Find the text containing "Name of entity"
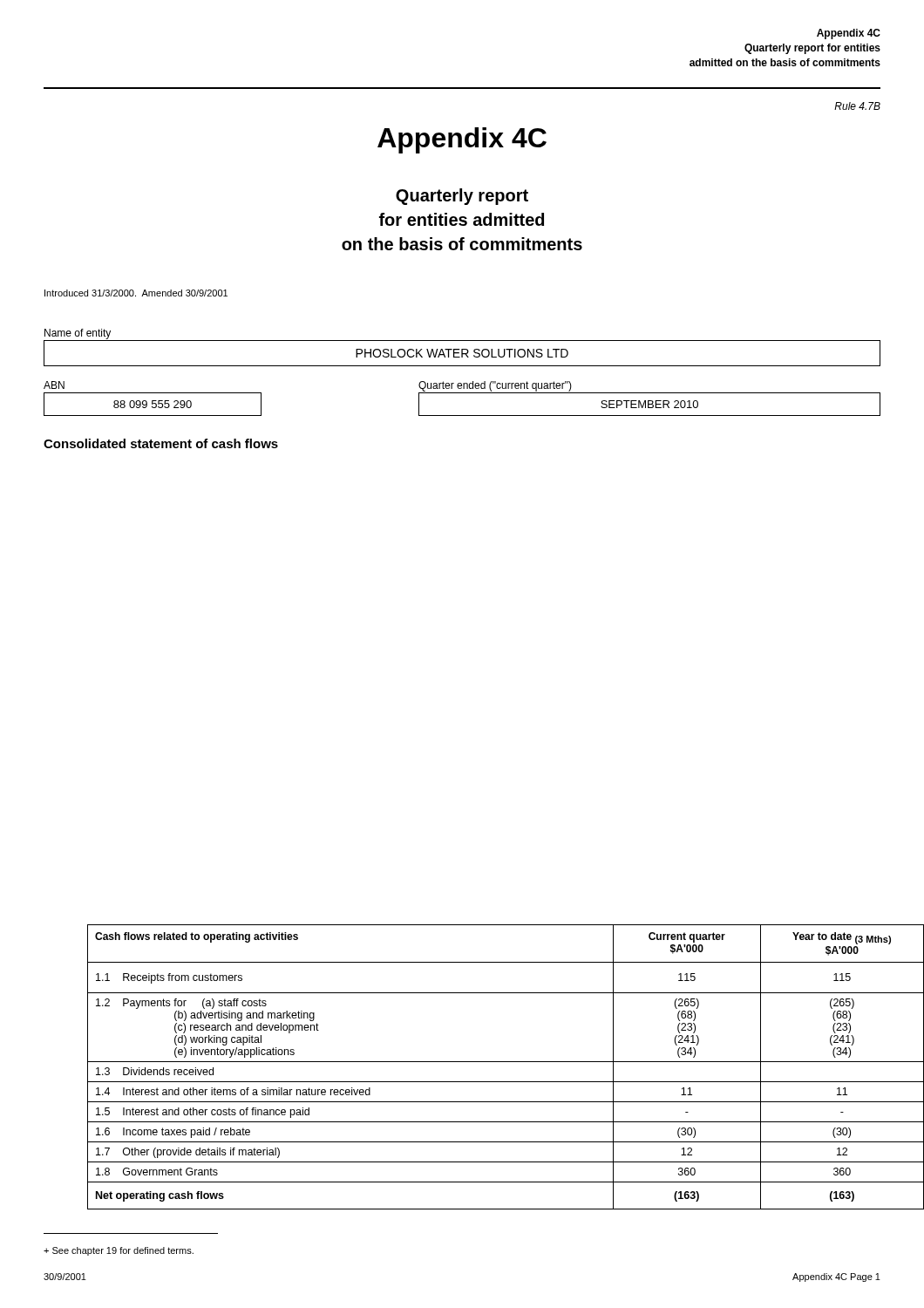 [x=77, y=333]
